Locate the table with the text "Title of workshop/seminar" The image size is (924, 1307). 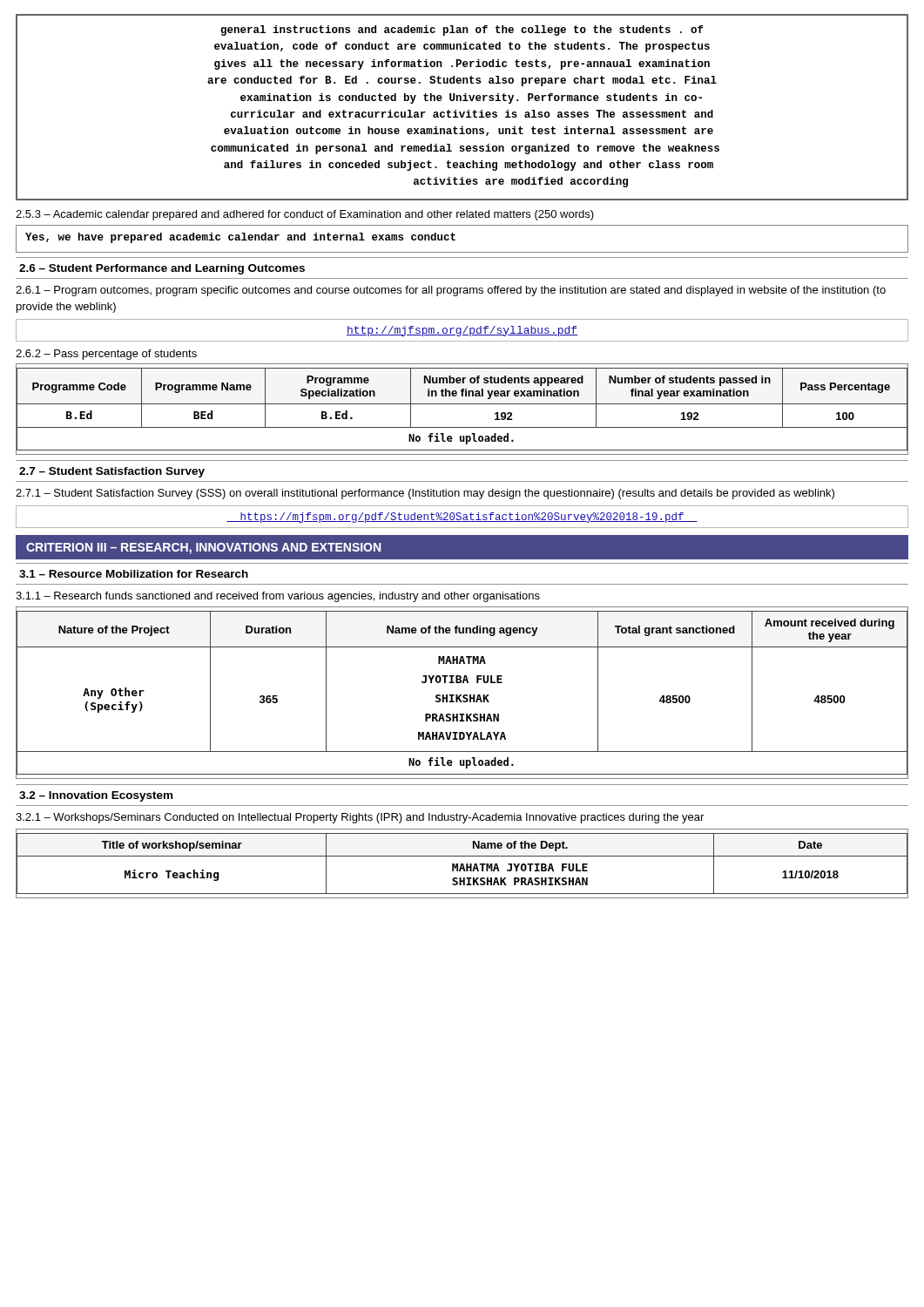[462, 863]
